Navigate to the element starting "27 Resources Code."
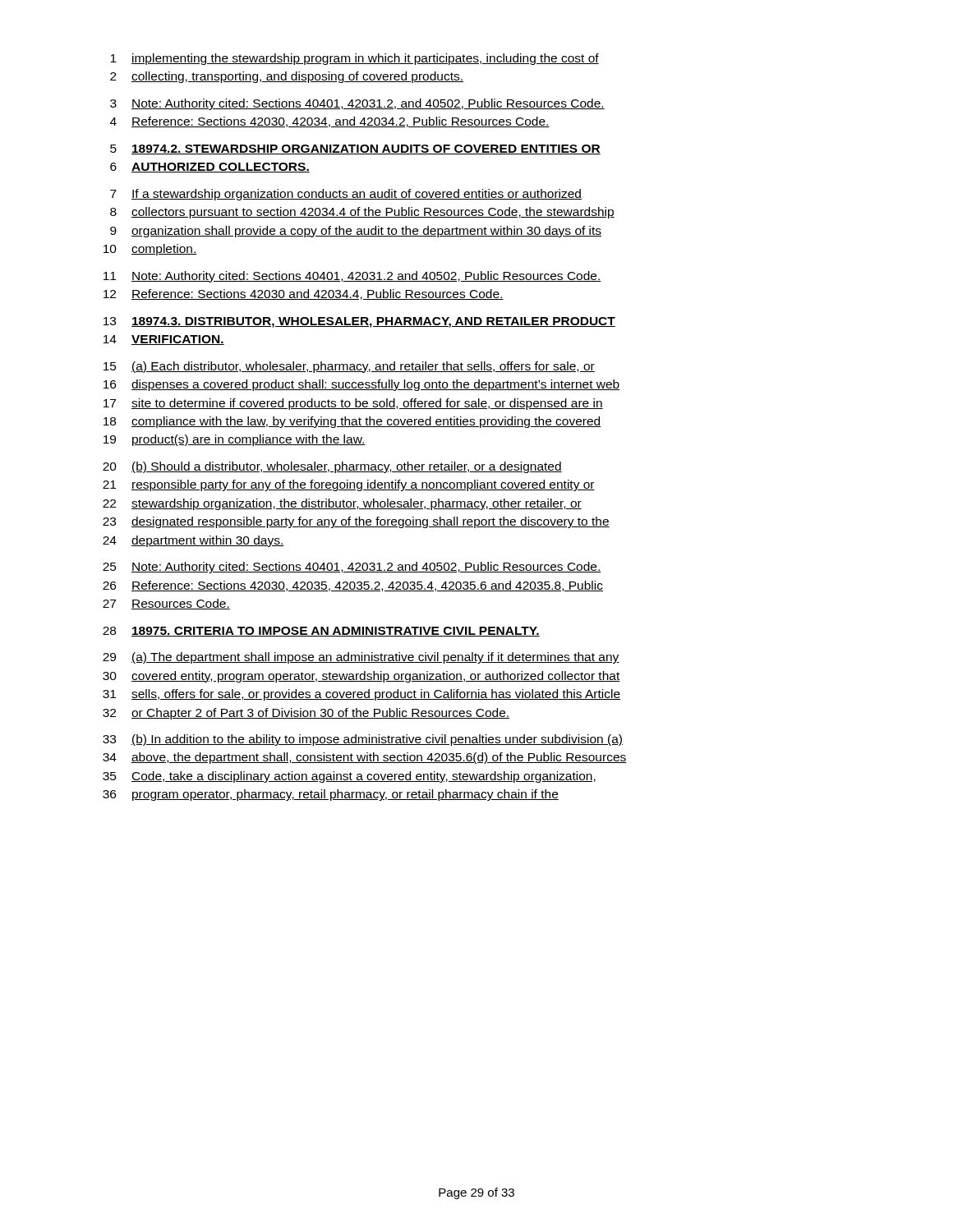953x1232 pixels. pyautogui.click(x=166, y=604)
